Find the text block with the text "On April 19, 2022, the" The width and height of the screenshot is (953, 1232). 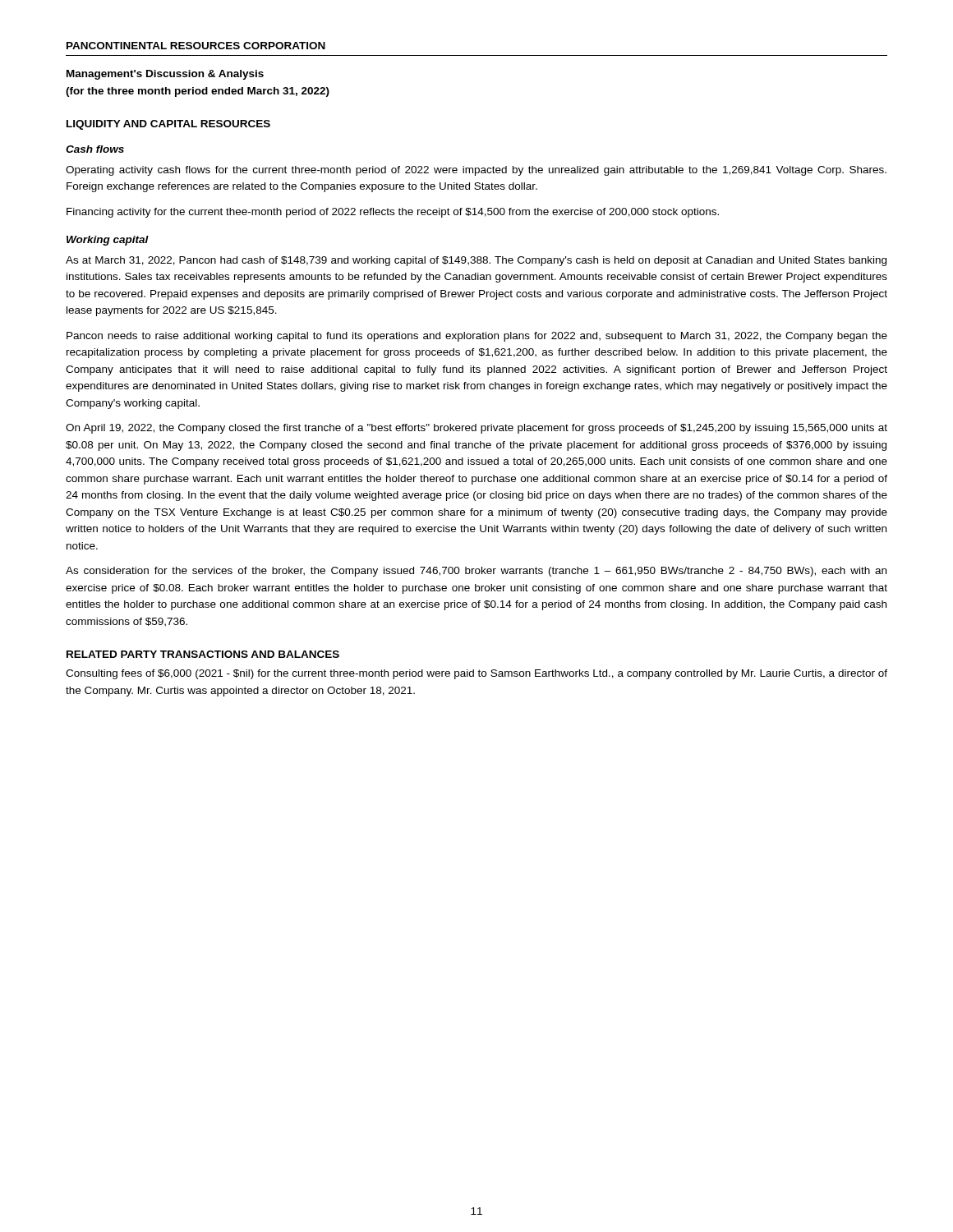coord(476,487)
